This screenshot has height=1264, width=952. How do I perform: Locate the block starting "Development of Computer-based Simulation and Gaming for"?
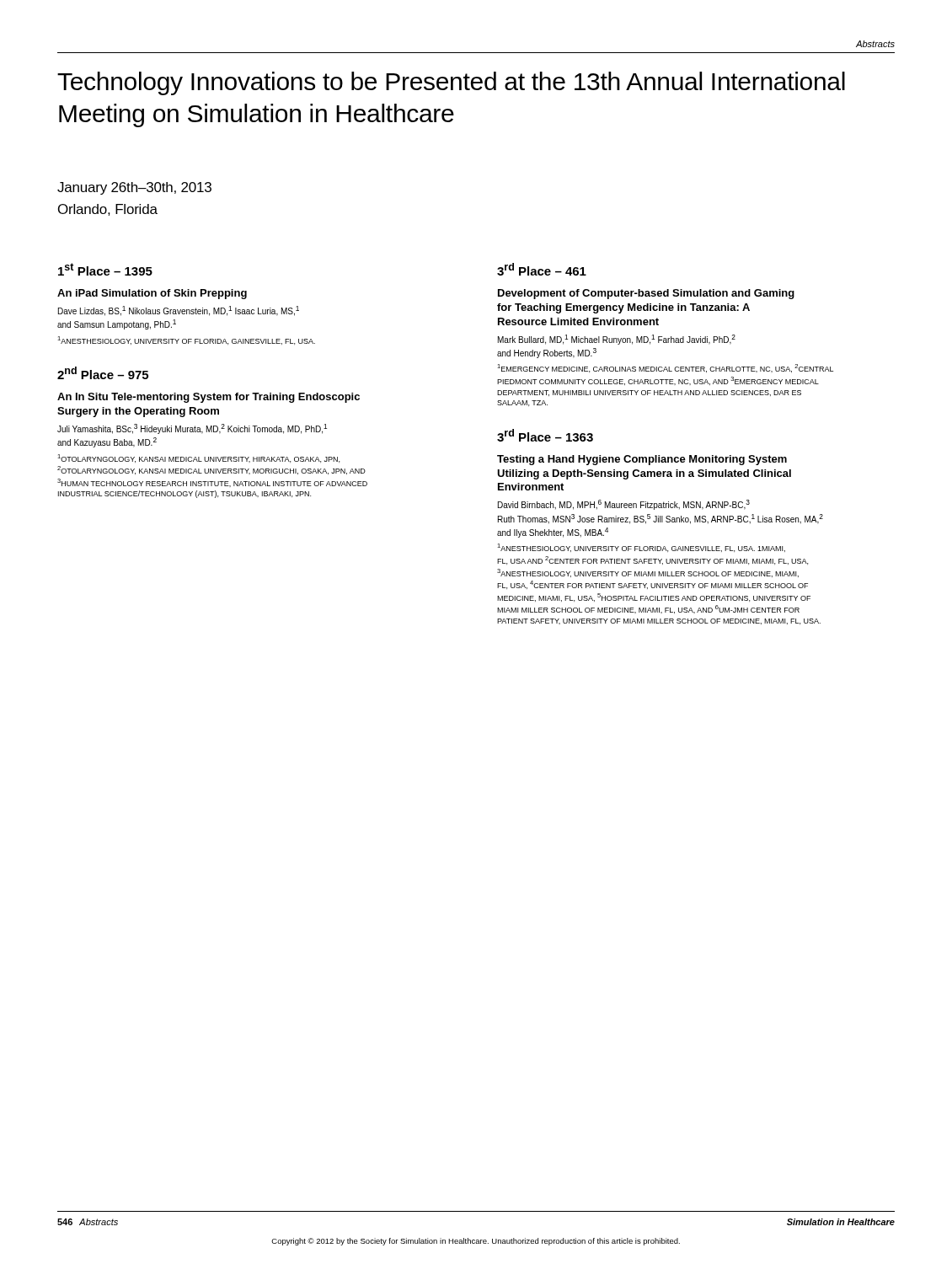pyautogui.click(x=646, y=307)
